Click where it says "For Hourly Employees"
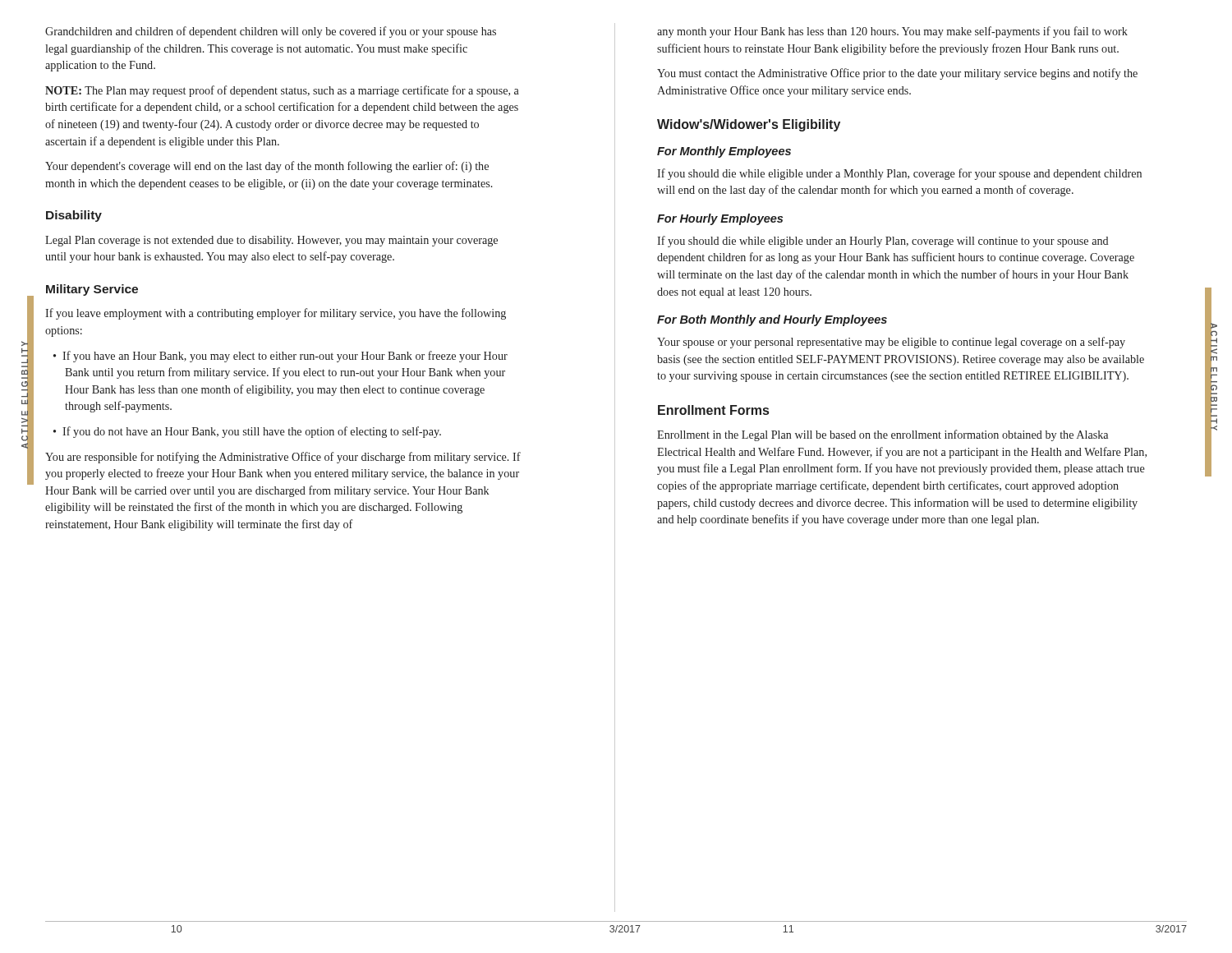This screenshot has width=1232, height=953. point(720,218)
